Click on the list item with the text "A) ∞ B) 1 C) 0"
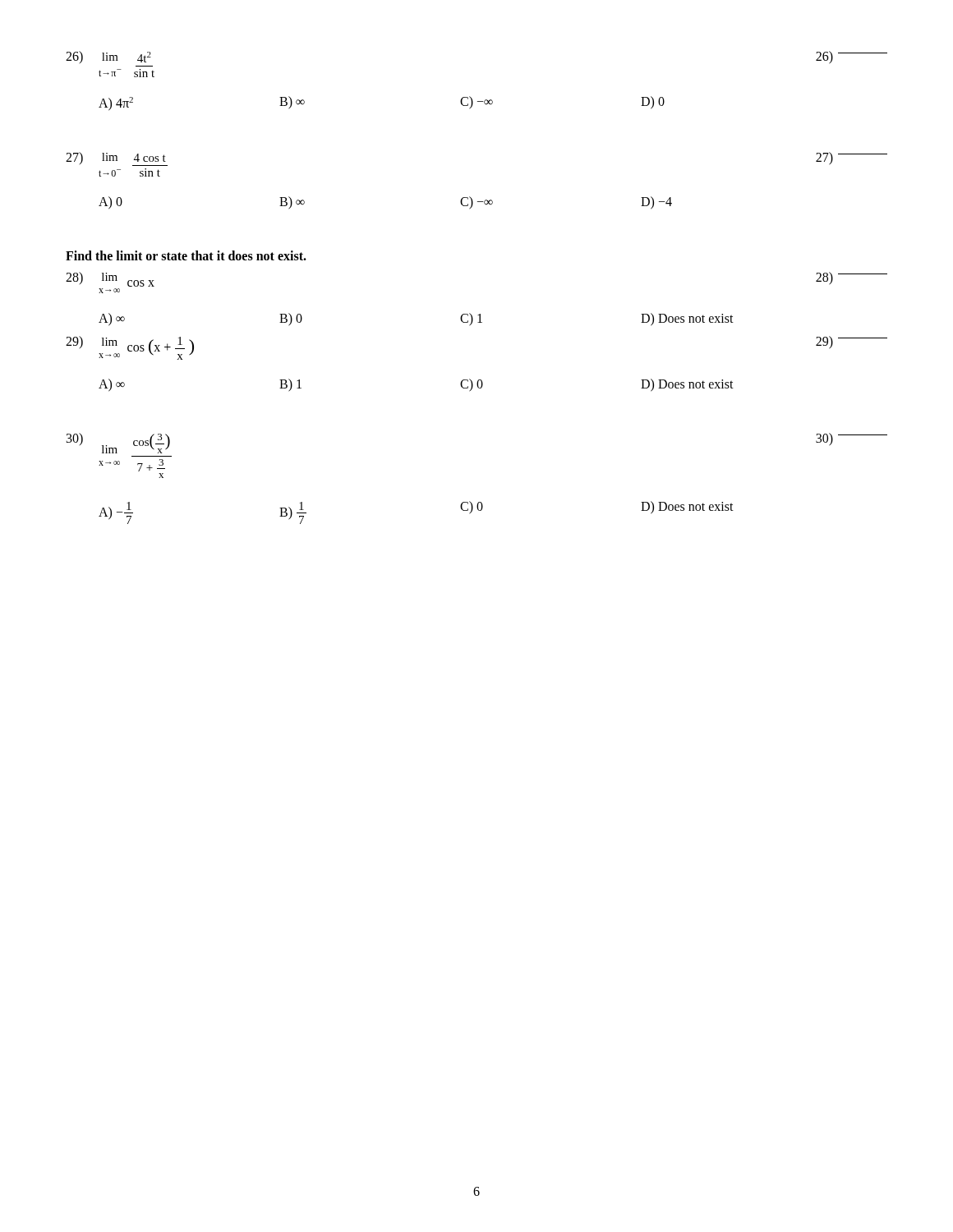The width and height of the screenshot is (953, 1232). (x=460, y=385)
